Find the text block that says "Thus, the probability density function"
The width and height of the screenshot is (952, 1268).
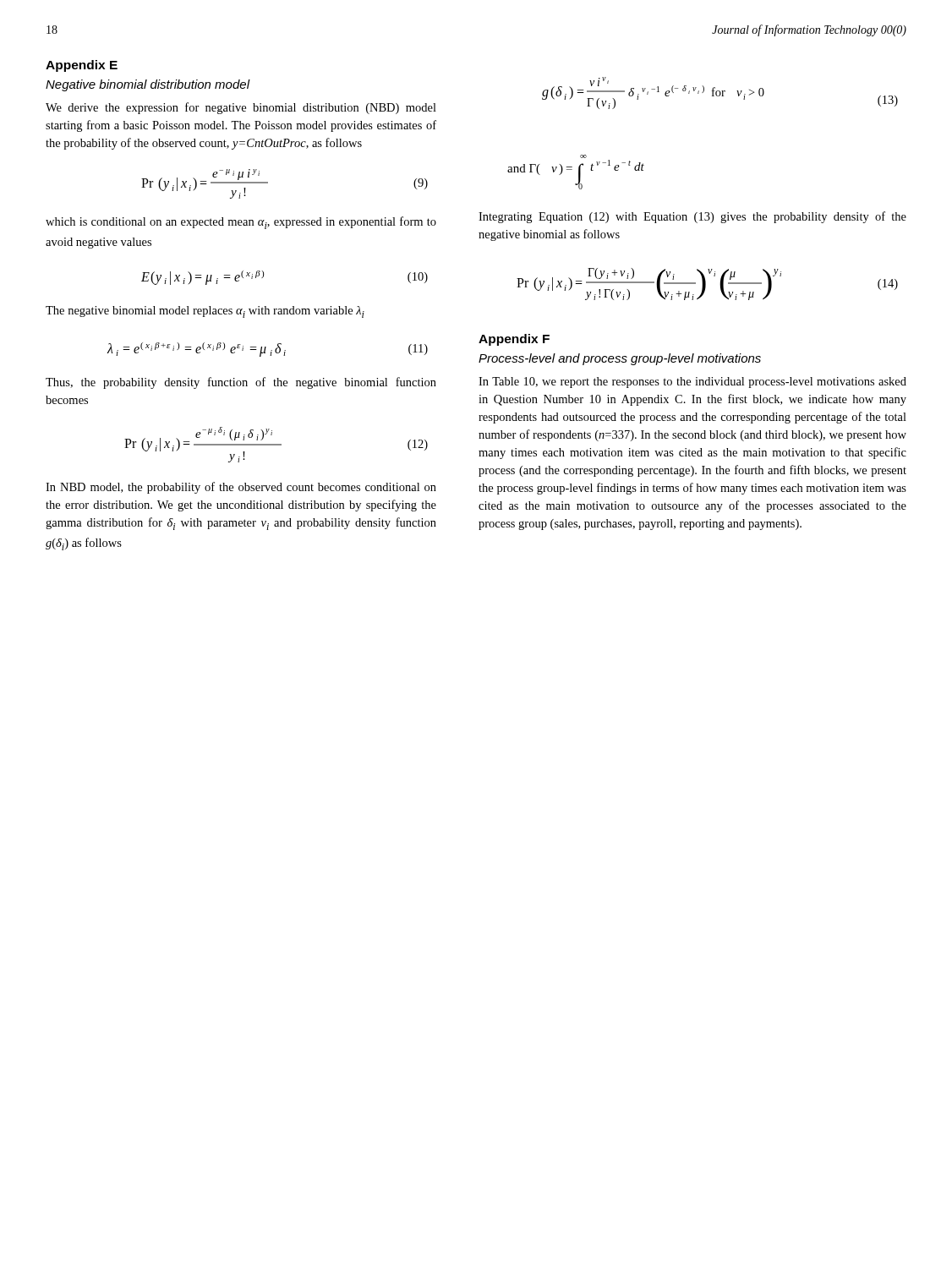click(x=241, y=391)
